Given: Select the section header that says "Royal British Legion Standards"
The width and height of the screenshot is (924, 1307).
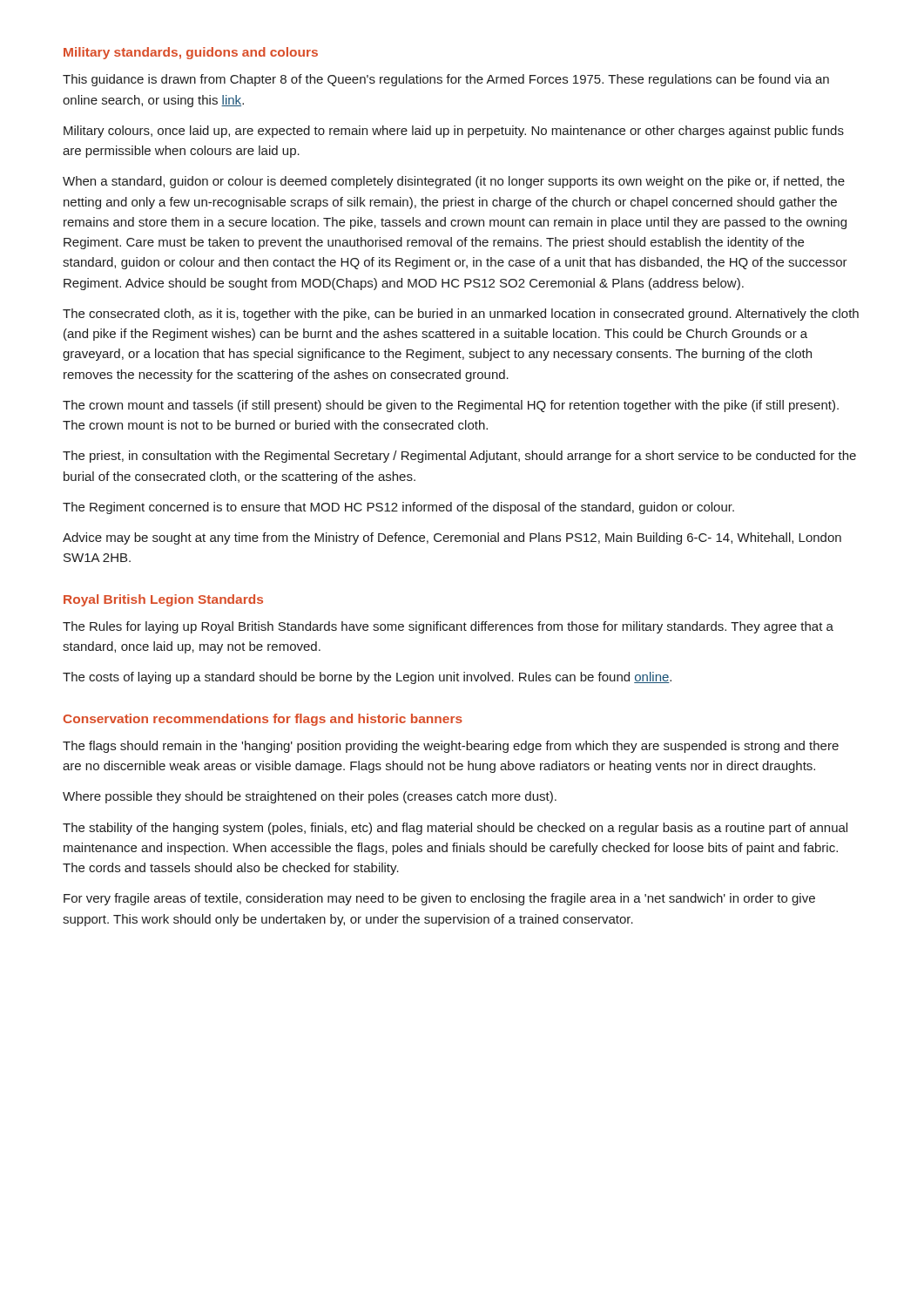Looking at the screenshot, I should click(163, 599).
